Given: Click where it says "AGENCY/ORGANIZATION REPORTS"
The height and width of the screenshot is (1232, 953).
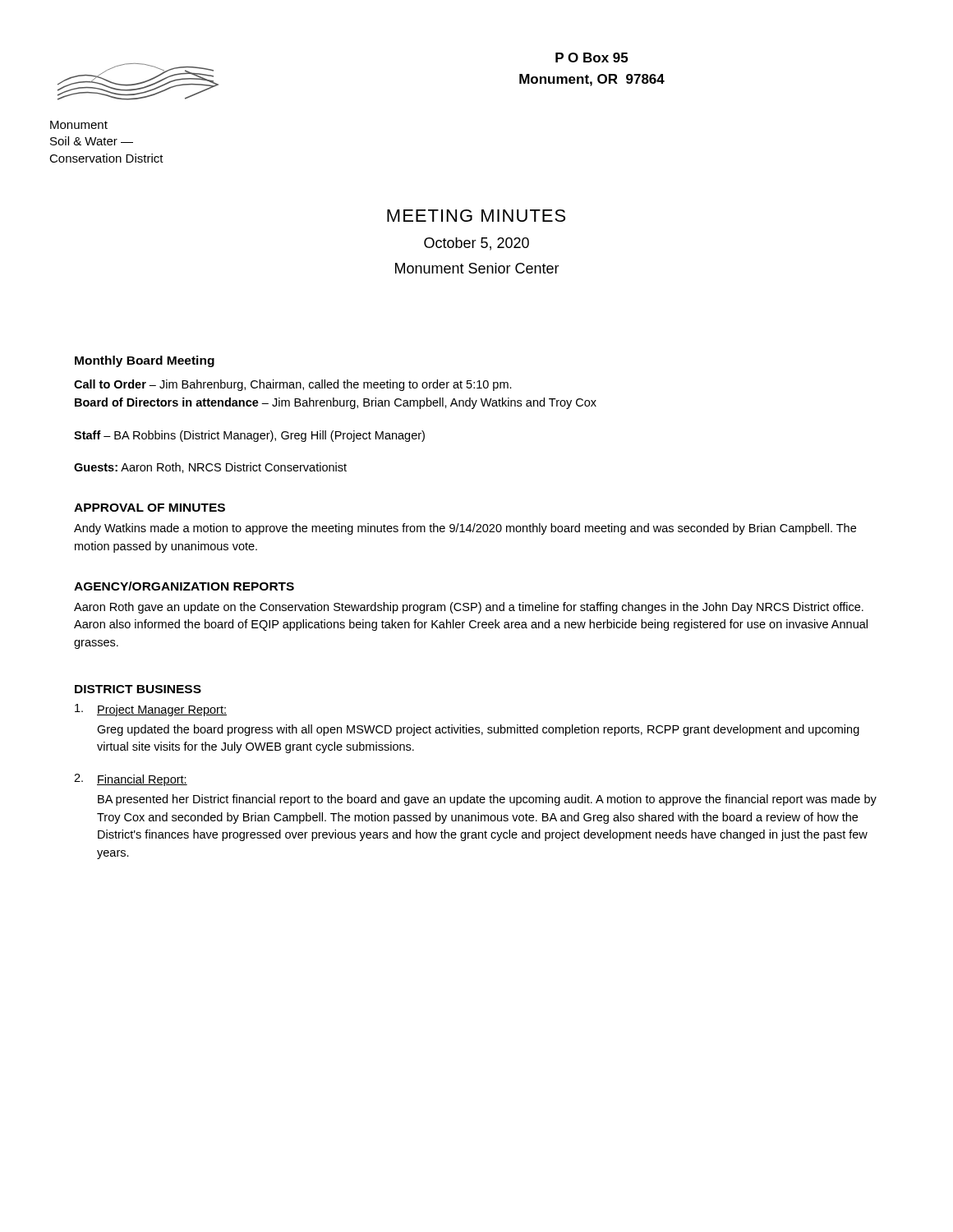Looking at the screenshot, I should click(184, 586).
